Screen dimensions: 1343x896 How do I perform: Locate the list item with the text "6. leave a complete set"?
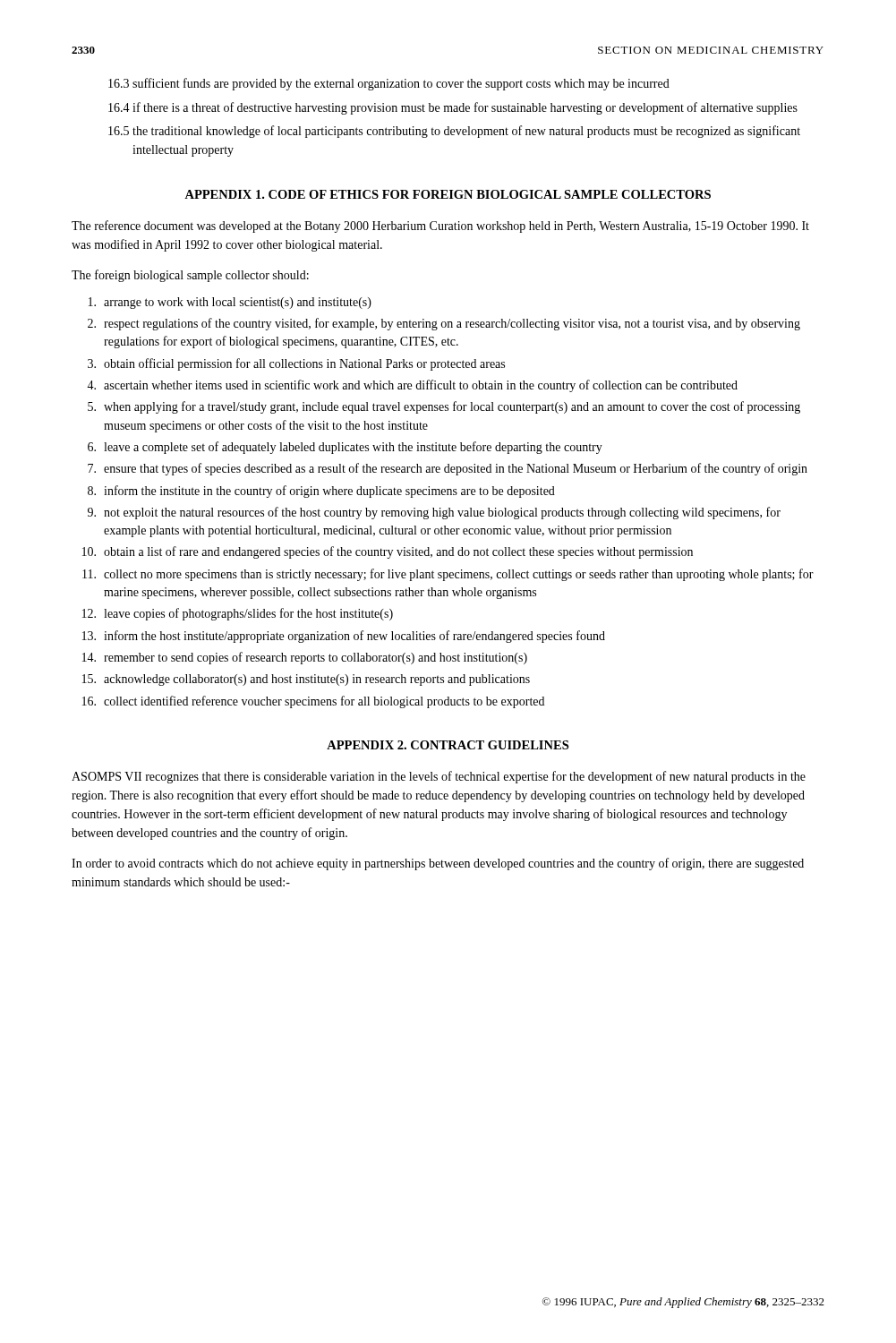(337, 448)
